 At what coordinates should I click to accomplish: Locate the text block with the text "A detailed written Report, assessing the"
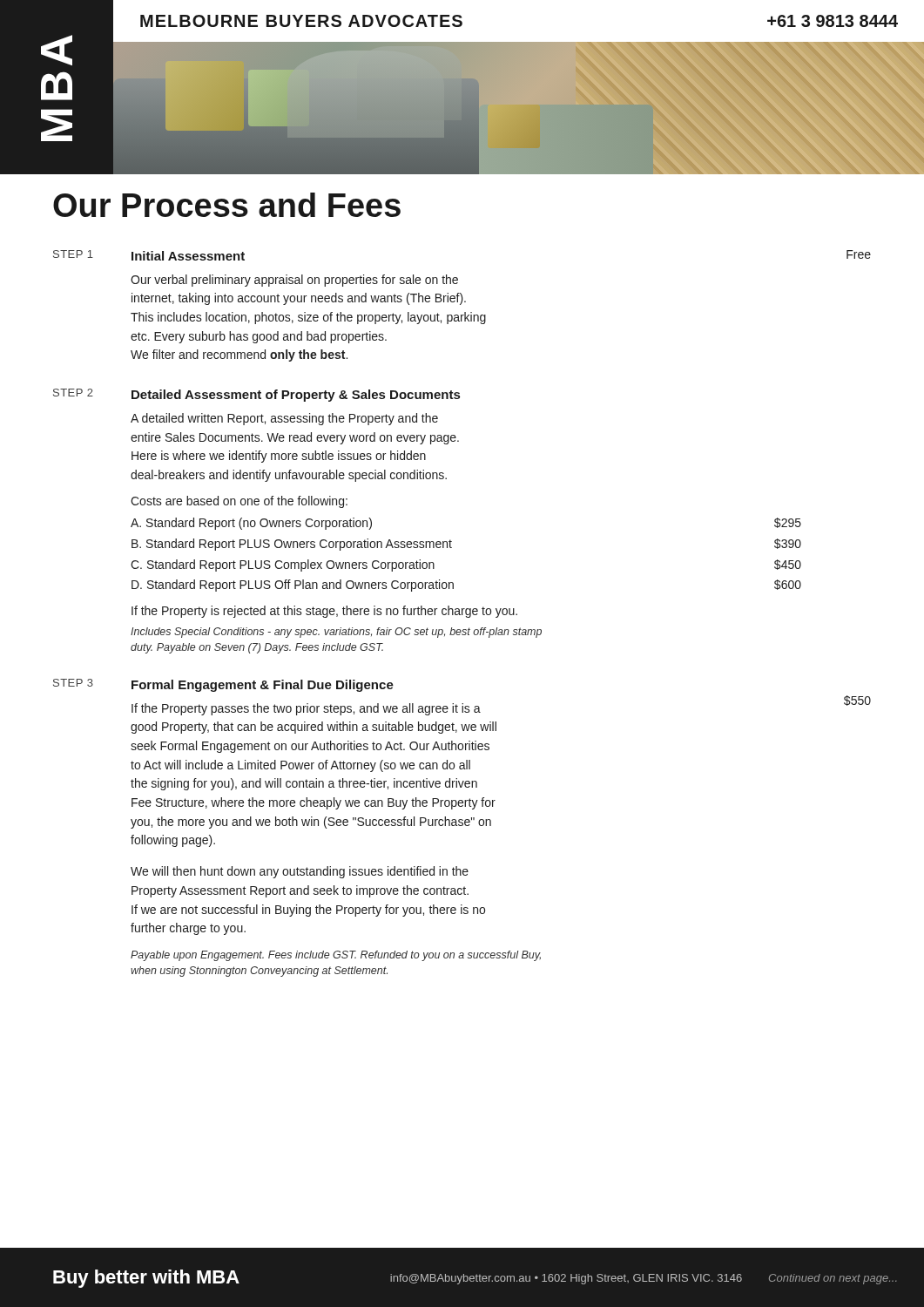coord(295,446)
